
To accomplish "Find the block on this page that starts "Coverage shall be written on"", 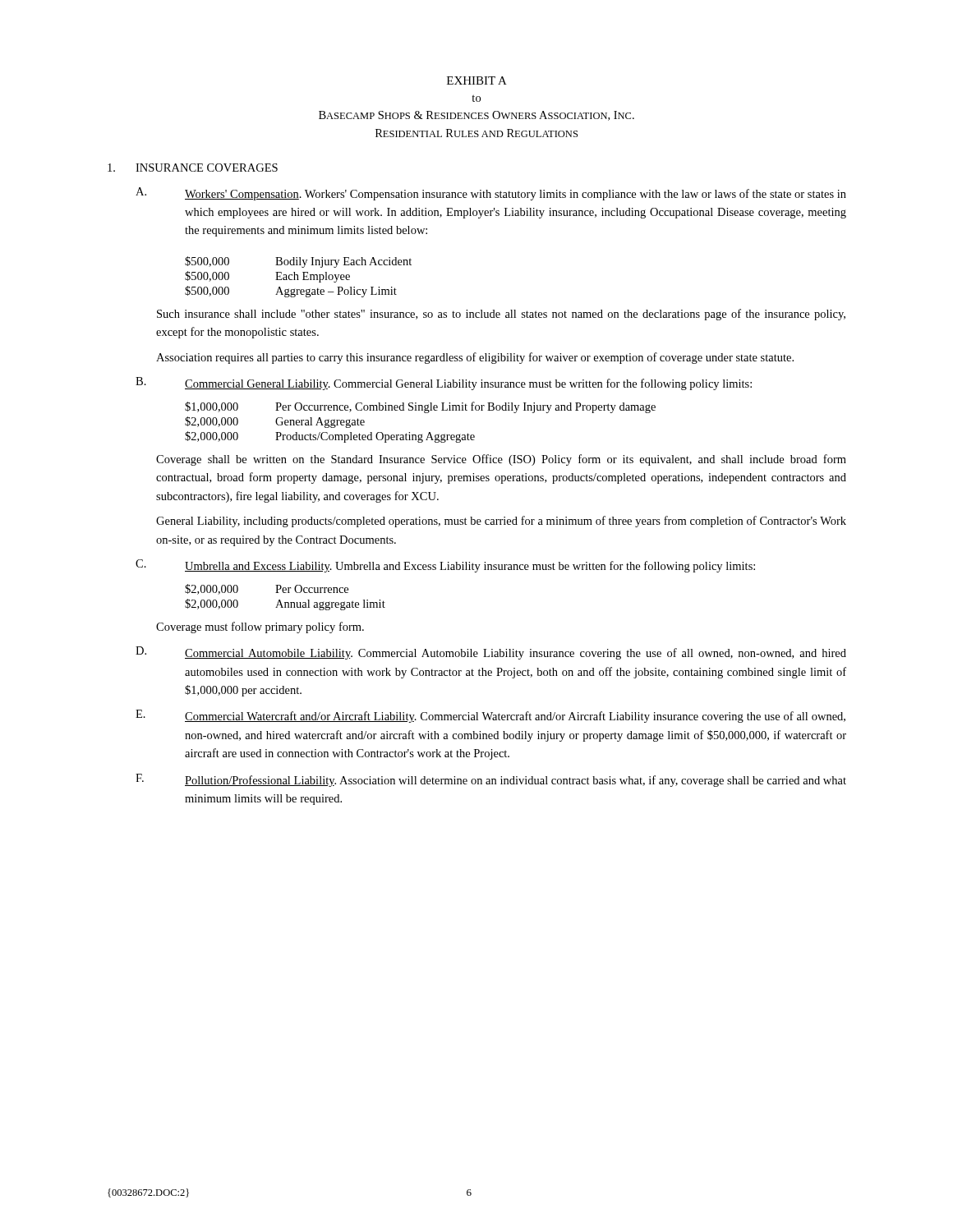I will pyautogui.click(x=501, y=477).
